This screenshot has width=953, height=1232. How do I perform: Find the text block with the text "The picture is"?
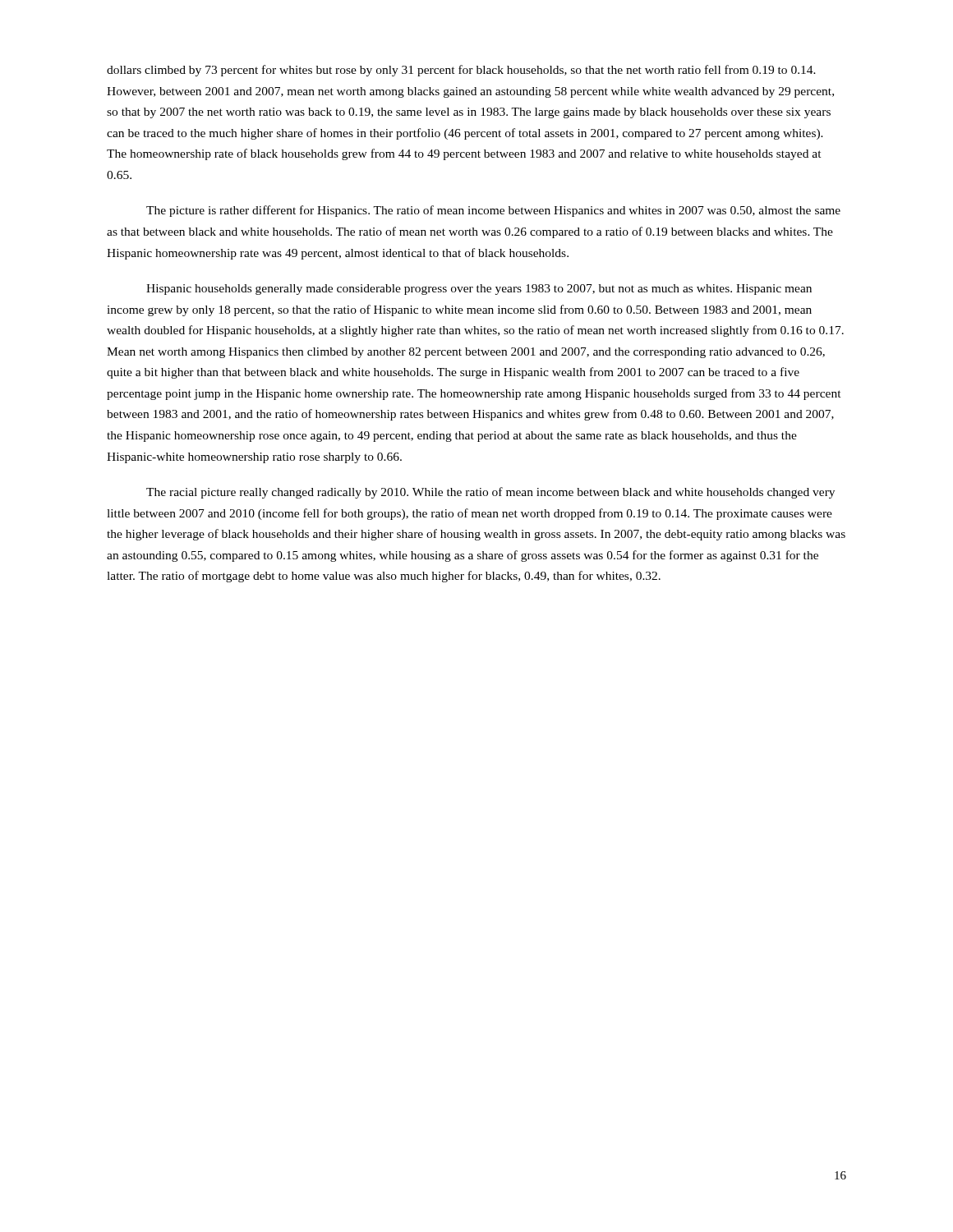coord(474,231)
